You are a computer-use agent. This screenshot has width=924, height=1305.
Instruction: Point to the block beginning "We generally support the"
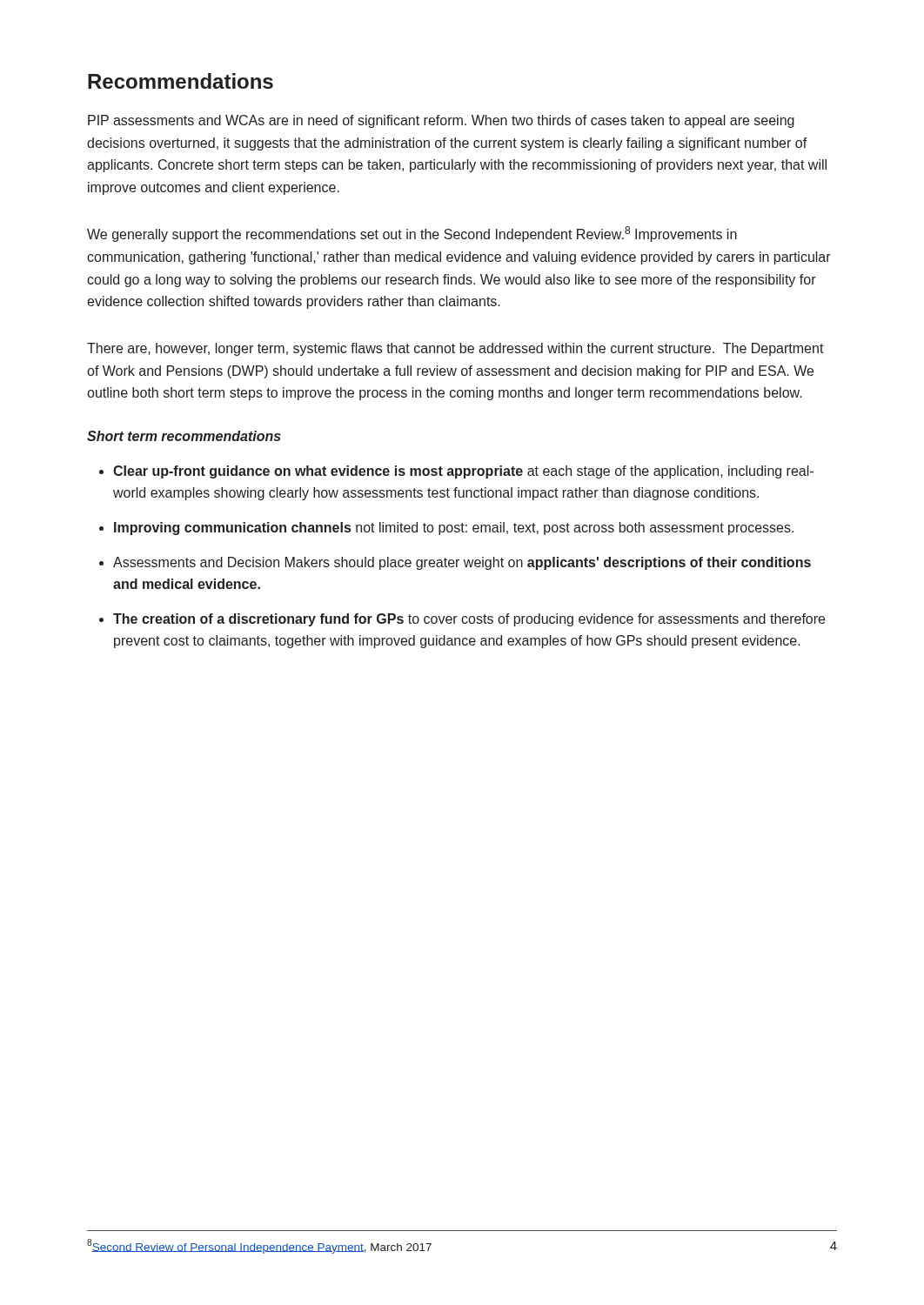coord(459,267)
